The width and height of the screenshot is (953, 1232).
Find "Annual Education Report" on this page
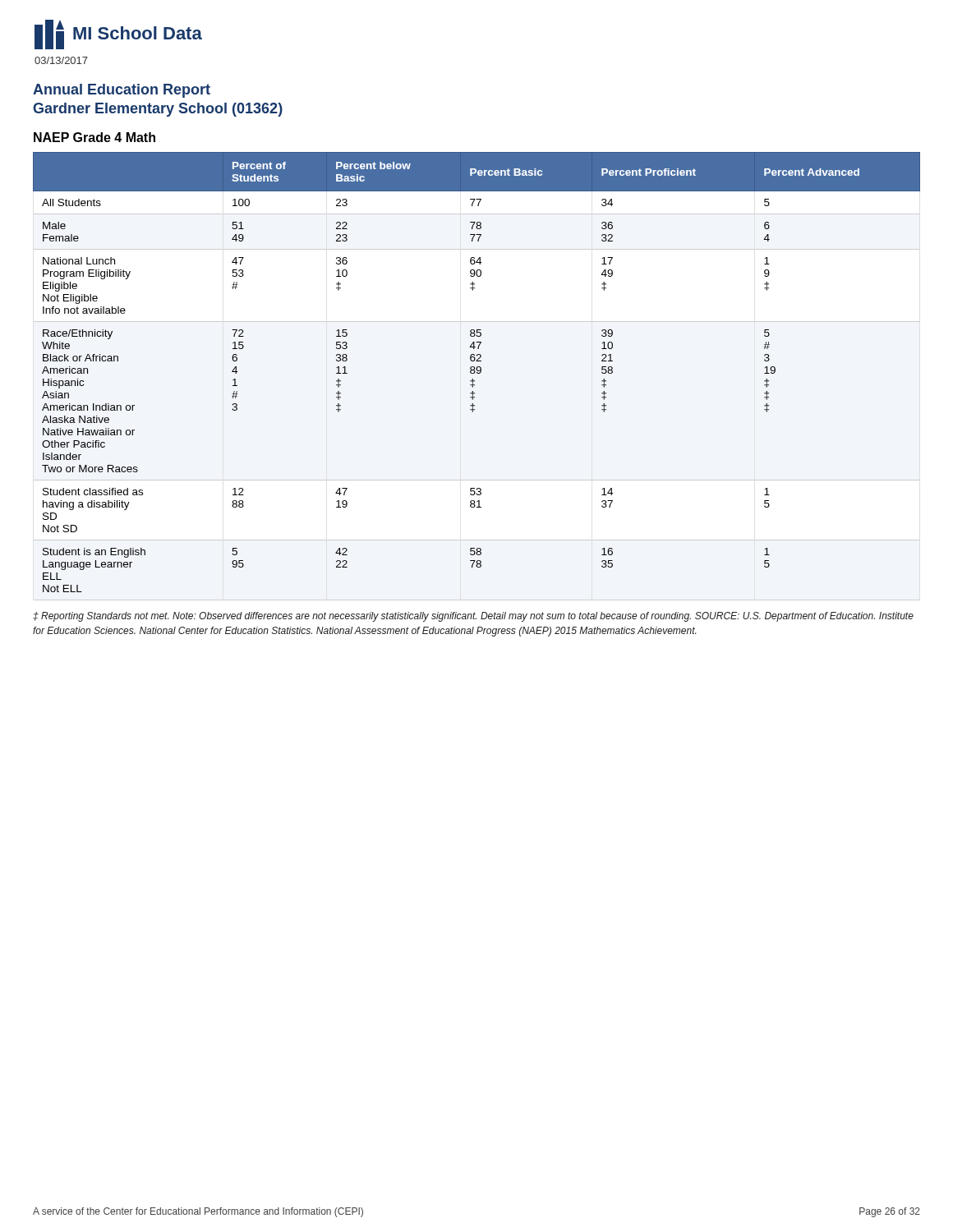(x=122, y=90)
